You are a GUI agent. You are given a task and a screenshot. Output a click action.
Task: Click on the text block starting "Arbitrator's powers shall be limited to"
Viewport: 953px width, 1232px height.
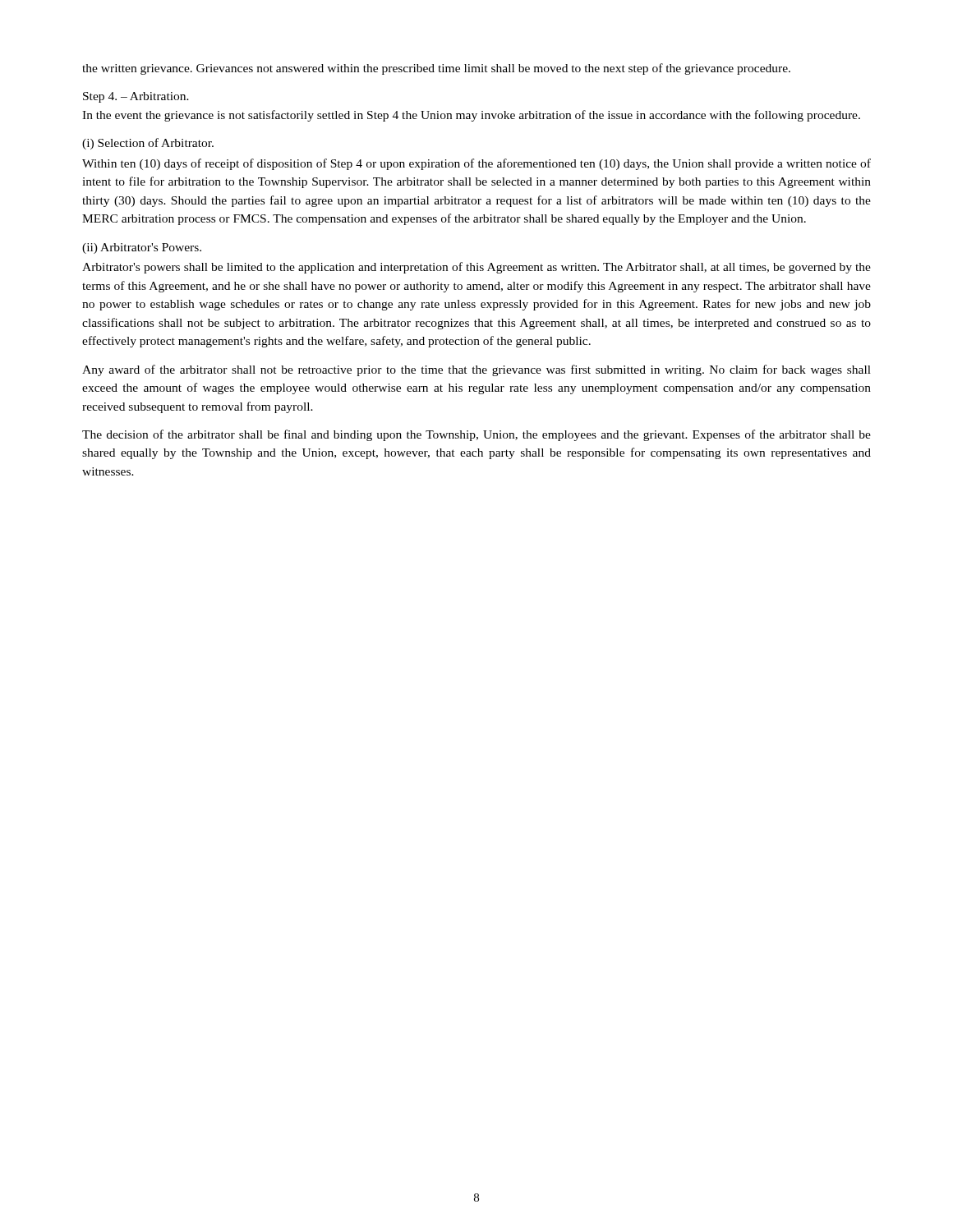point(476,304)
